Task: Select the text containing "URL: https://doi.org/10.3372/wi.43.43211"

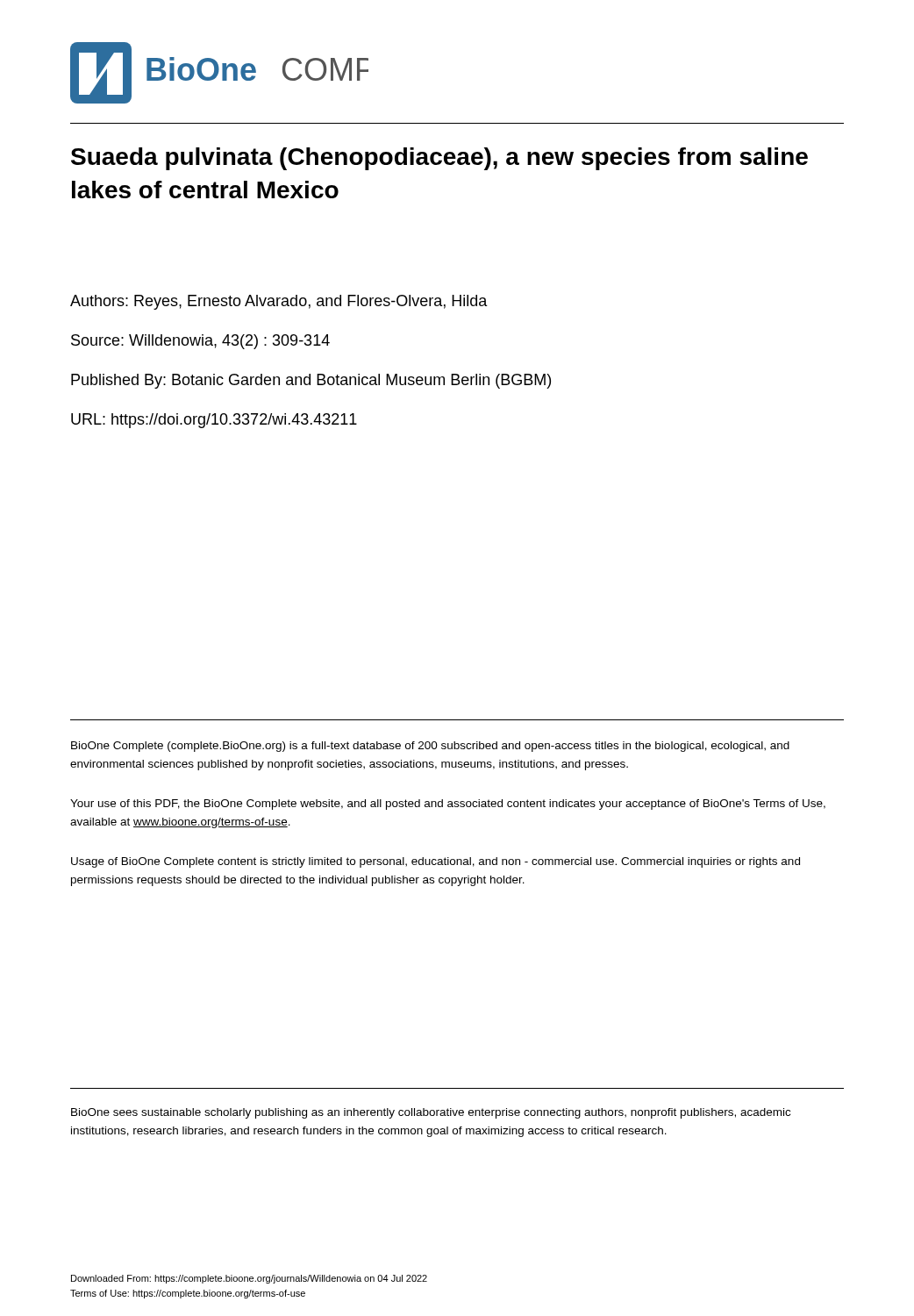Action: click(214, 421)
